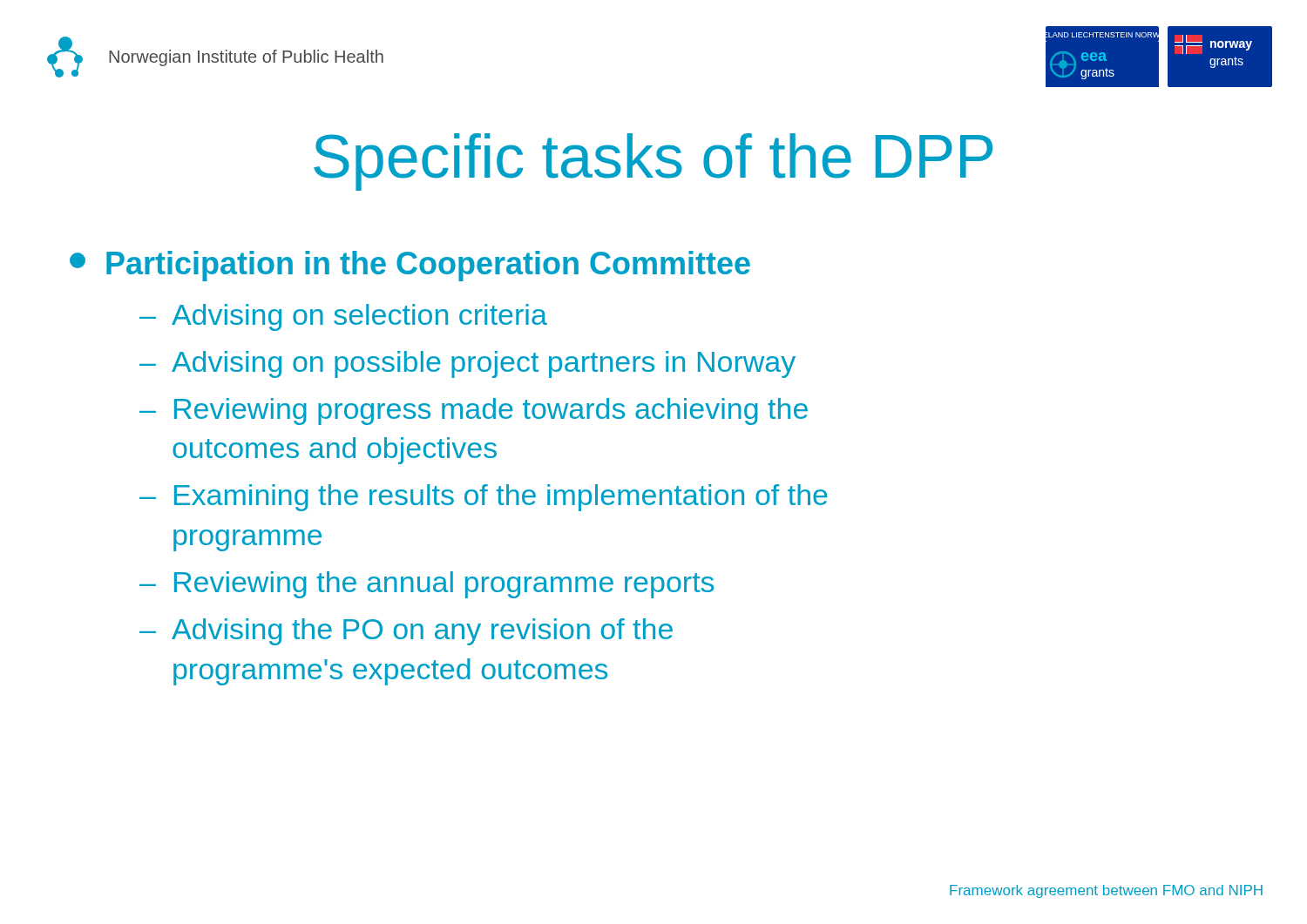
Task: Point to the text block starting "– Advising on selection"
Action: coord(343,315)
